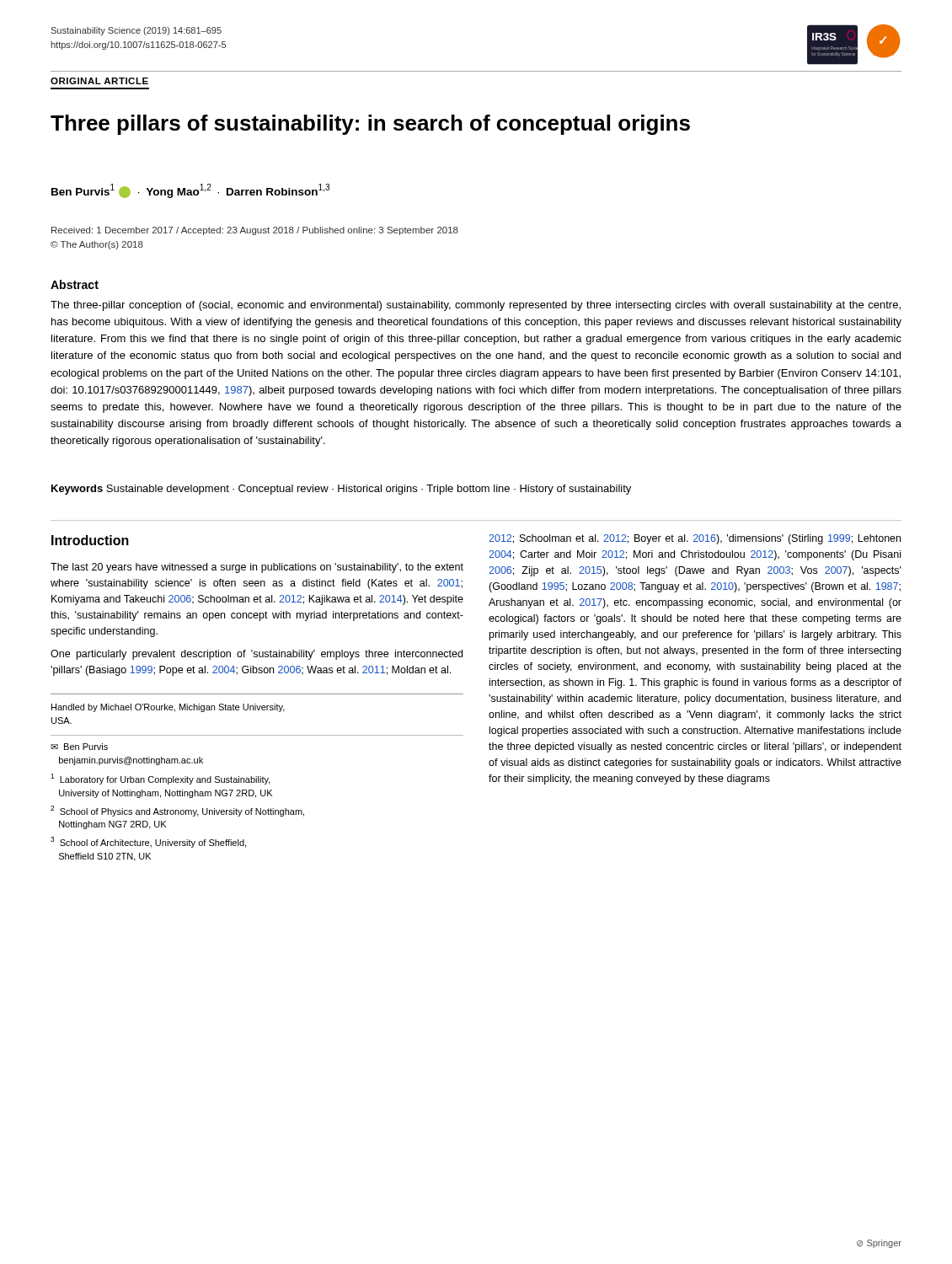Point to the block beginning "2 School of Physics"

point(178,817)
